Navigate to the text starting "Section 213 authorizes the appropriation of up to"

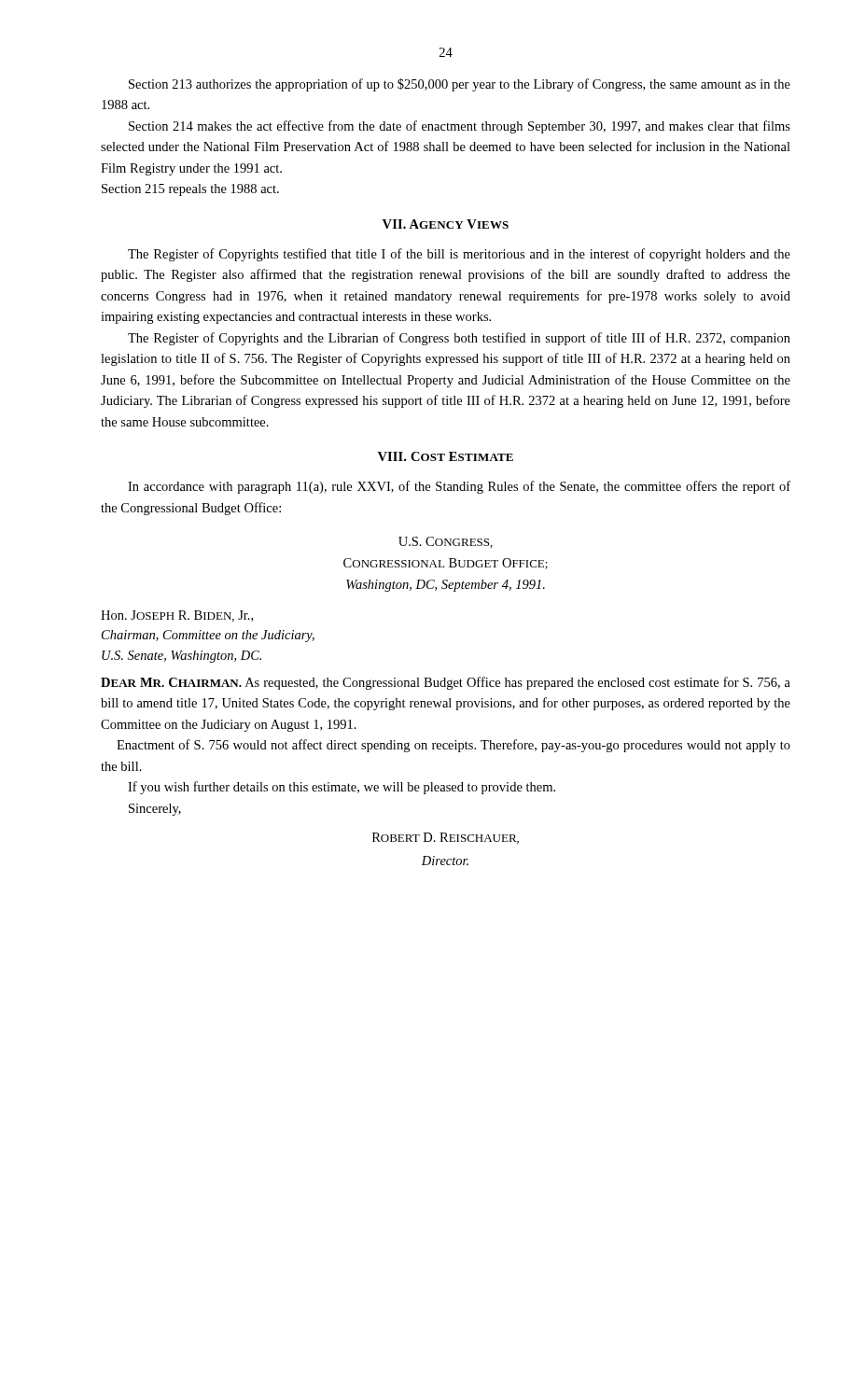(x=446, y=137)
